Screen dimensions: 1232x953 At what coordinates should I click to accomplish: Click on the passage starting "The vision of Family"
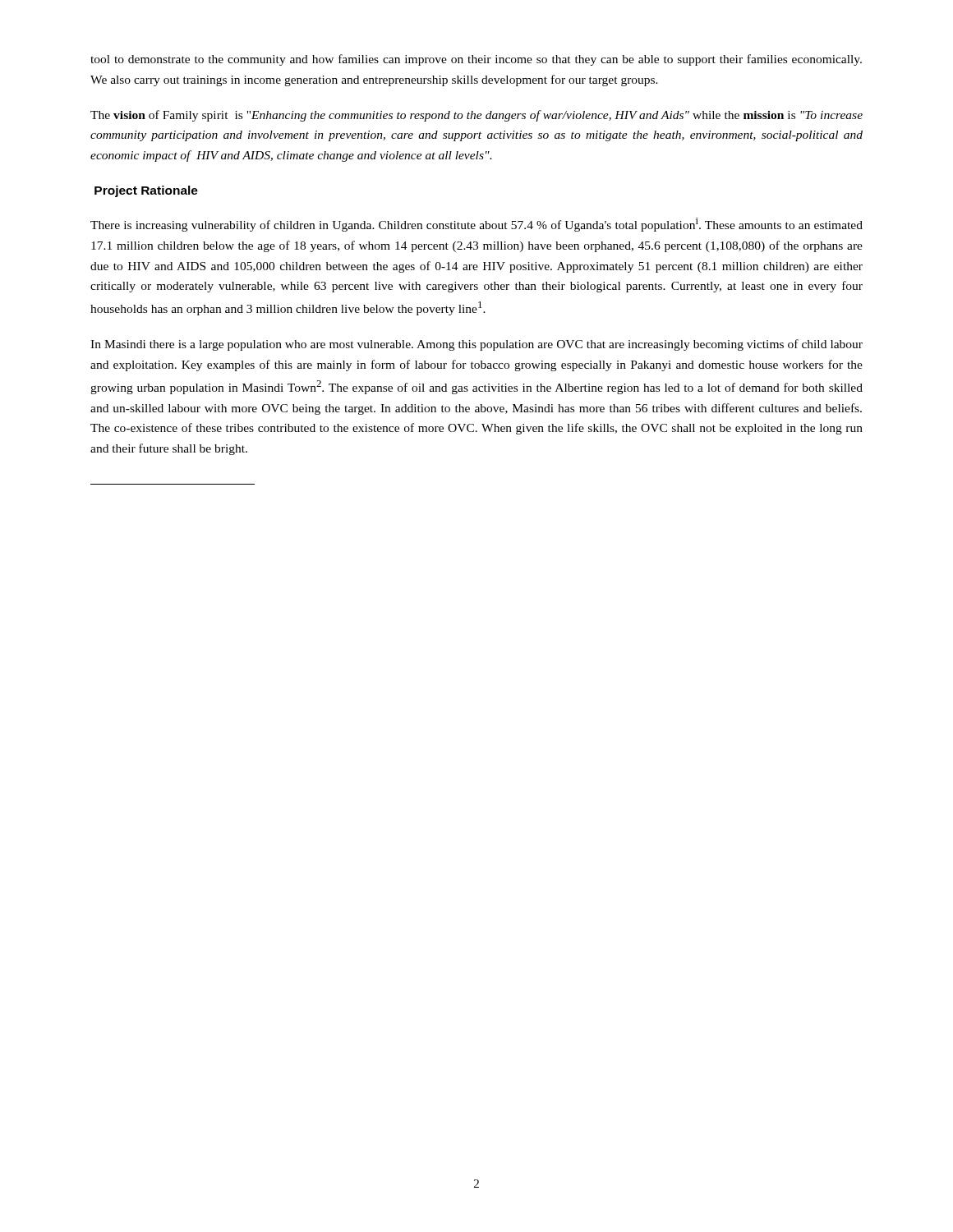pos(476,135)
